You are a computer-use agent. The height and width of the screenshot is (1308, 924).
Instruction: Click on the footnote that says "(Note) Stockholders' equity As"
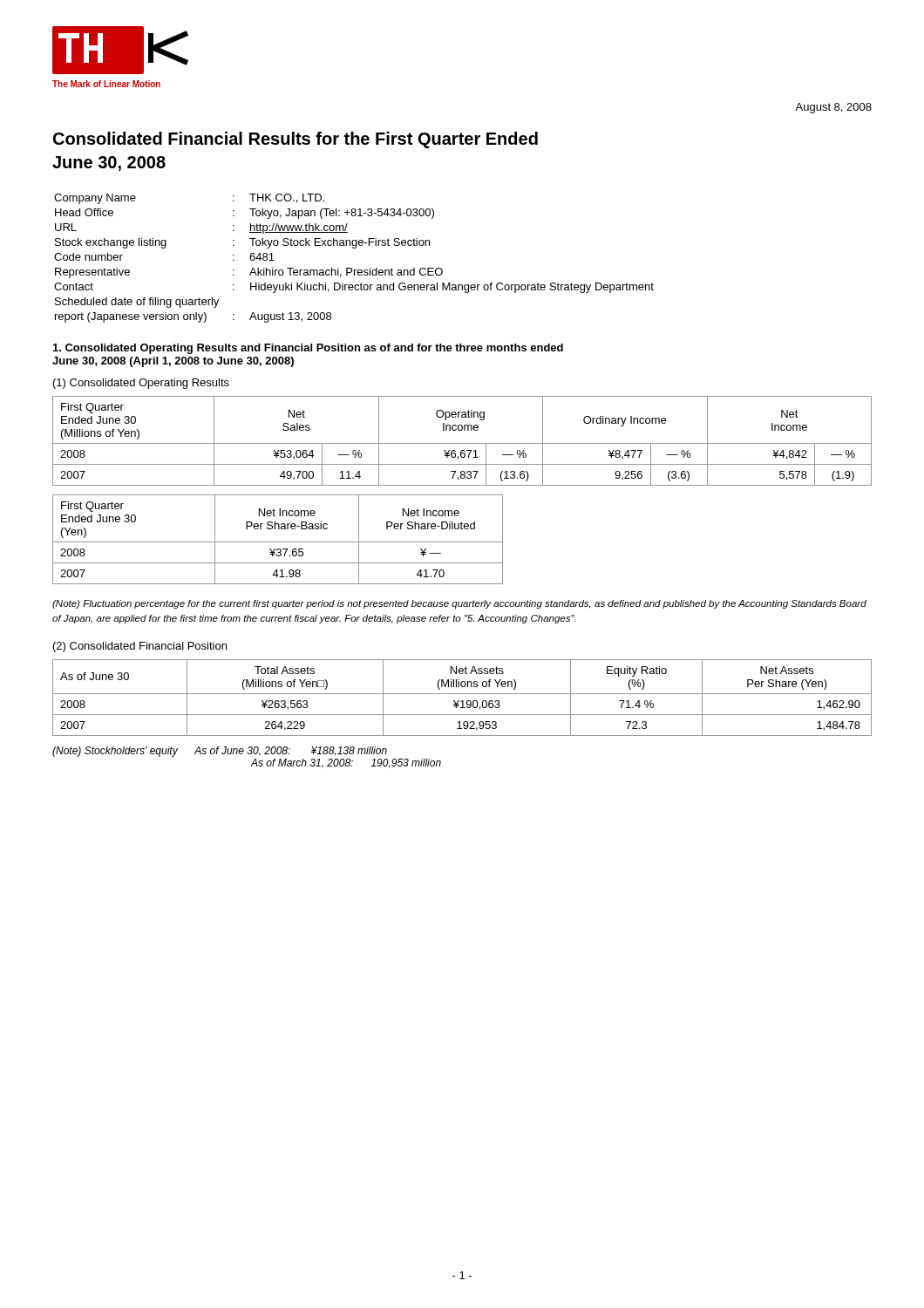pyautogui.click(x=247, y=756)
